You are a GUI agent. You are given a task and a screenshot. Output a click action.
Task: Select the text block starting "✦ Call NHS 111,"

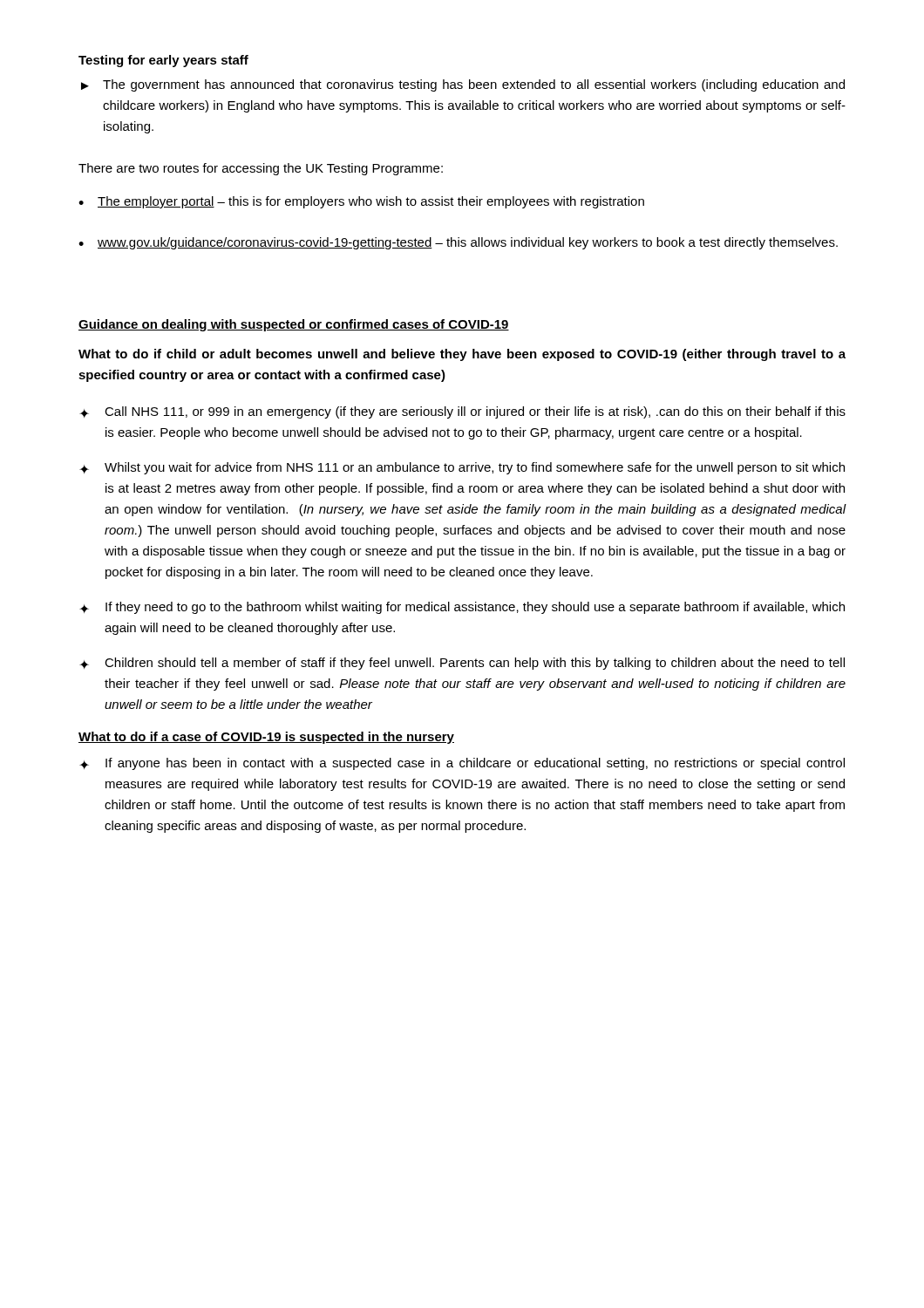(x=462, y=422)
